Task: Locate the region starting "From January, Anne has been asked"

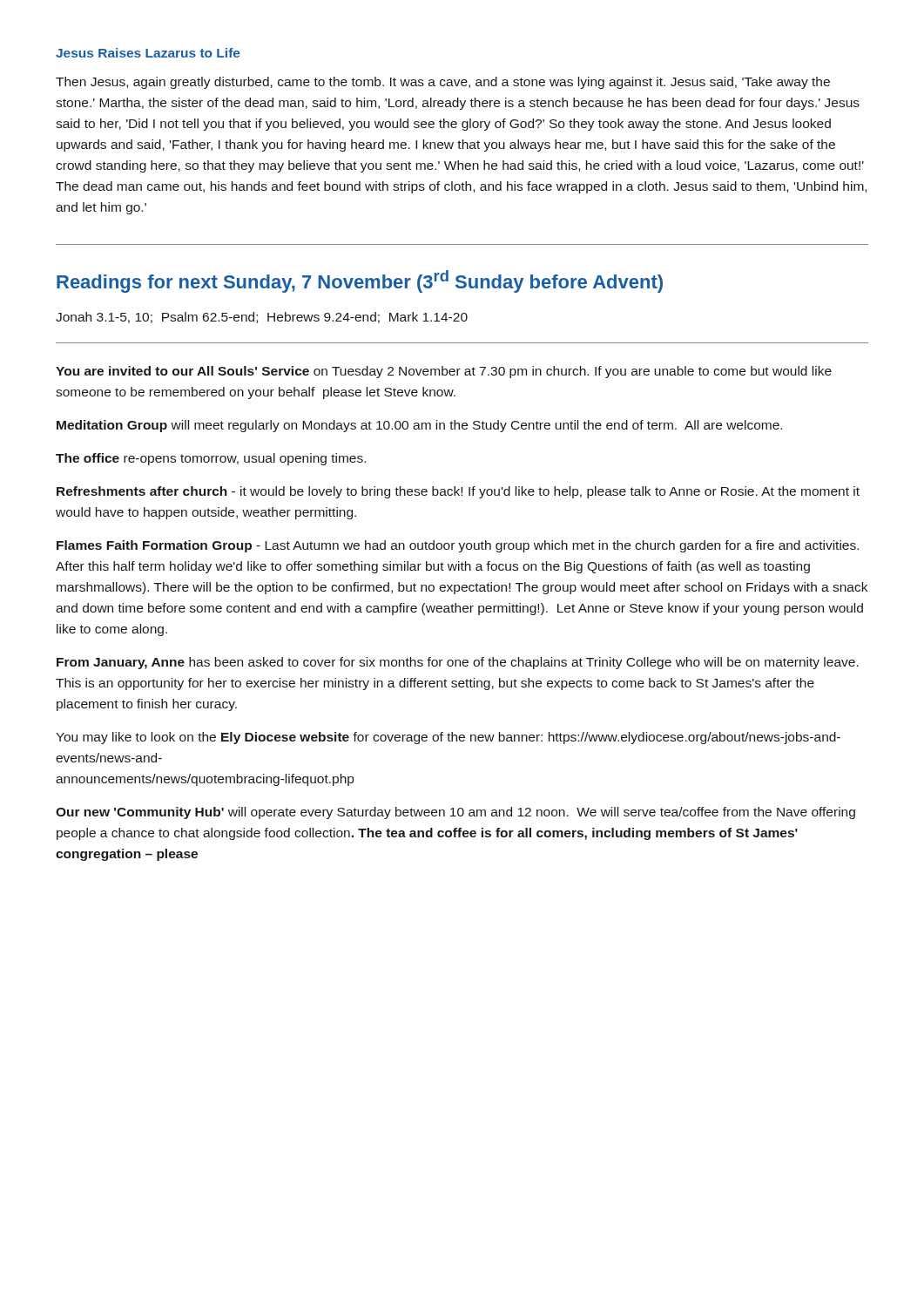Action: click(x=458, y=683)
